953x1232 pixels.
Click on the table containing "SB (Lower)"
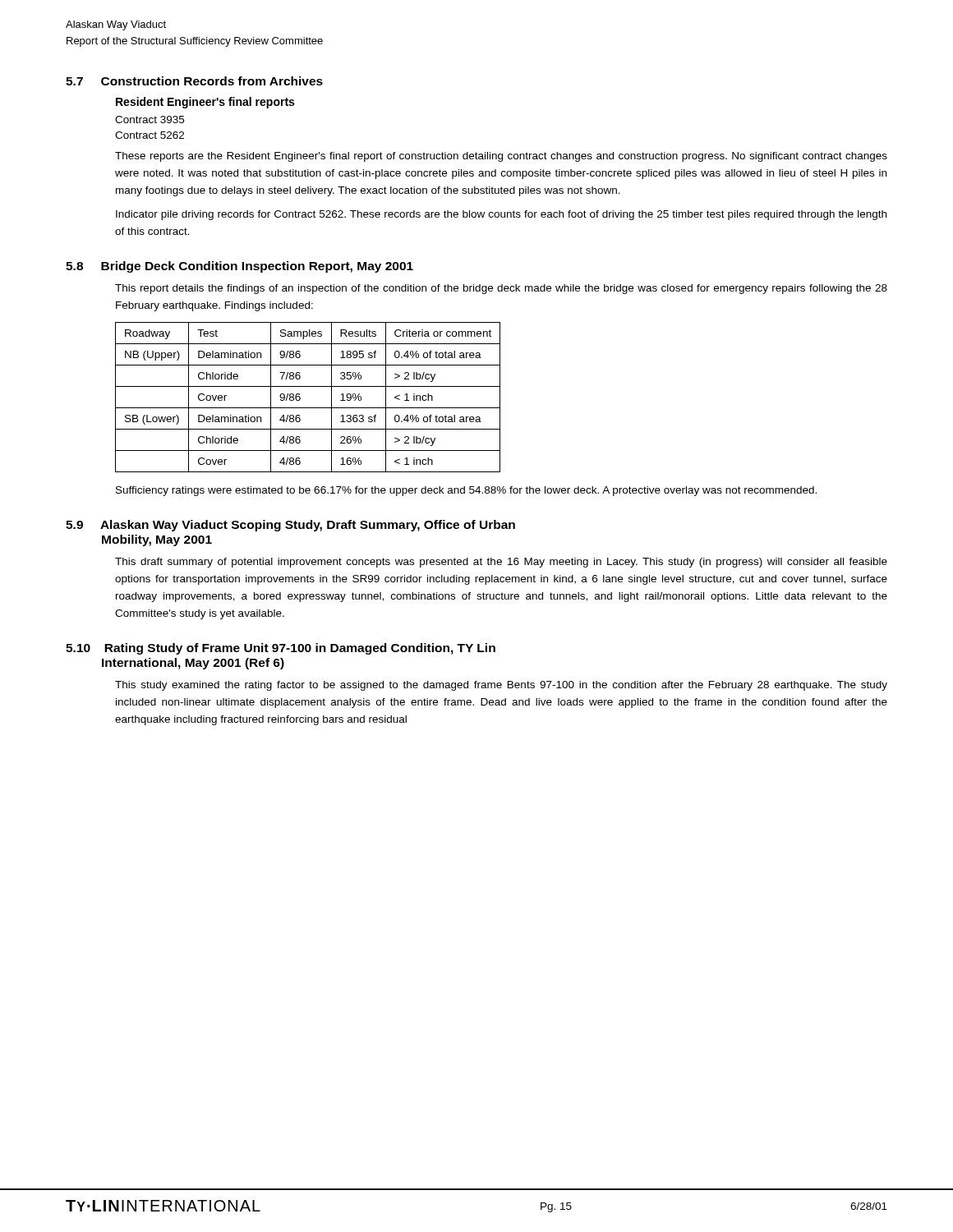(476, 397)
